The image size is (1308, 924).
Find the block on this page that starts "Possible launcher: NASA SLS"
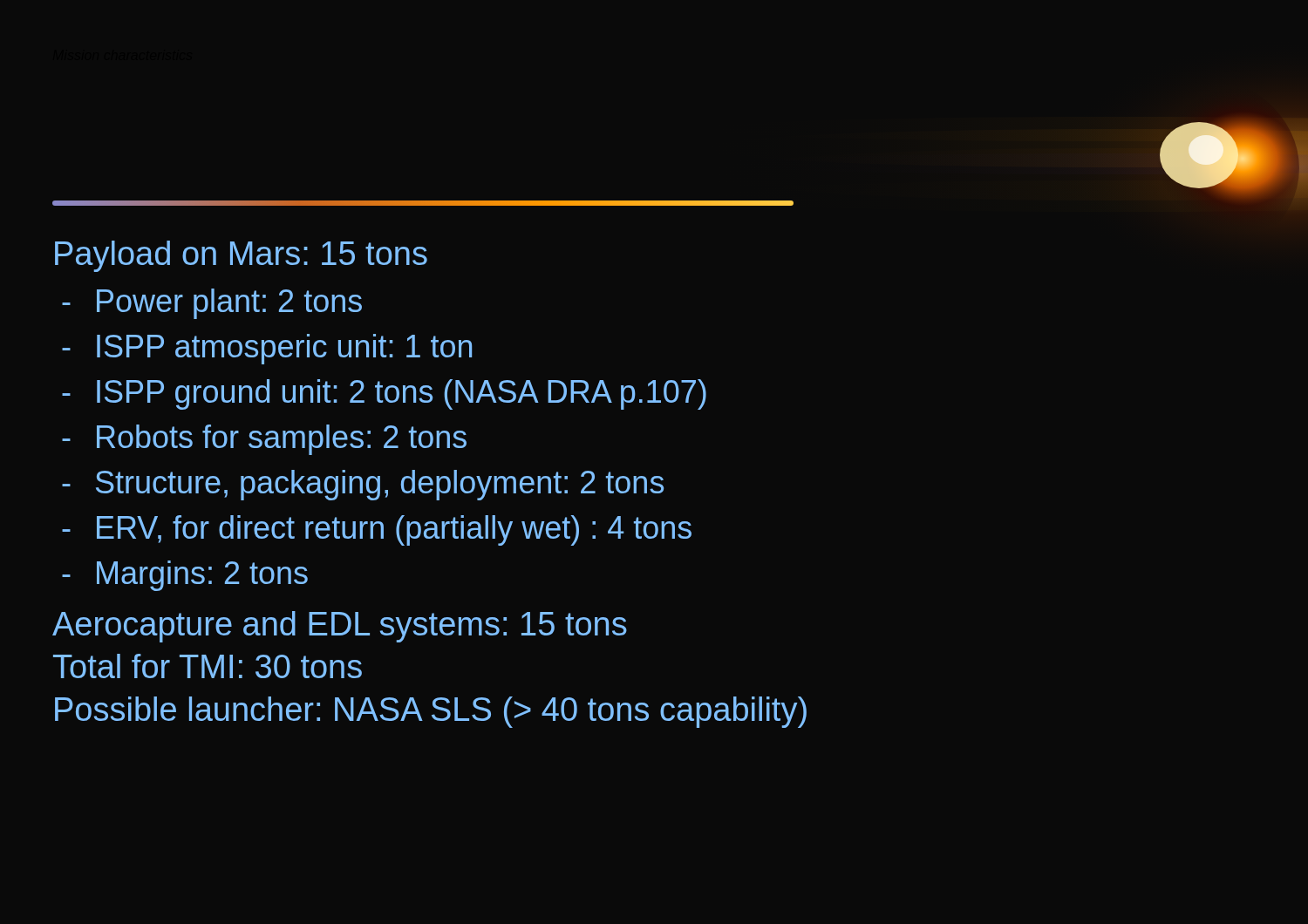[x=430, y=710]
